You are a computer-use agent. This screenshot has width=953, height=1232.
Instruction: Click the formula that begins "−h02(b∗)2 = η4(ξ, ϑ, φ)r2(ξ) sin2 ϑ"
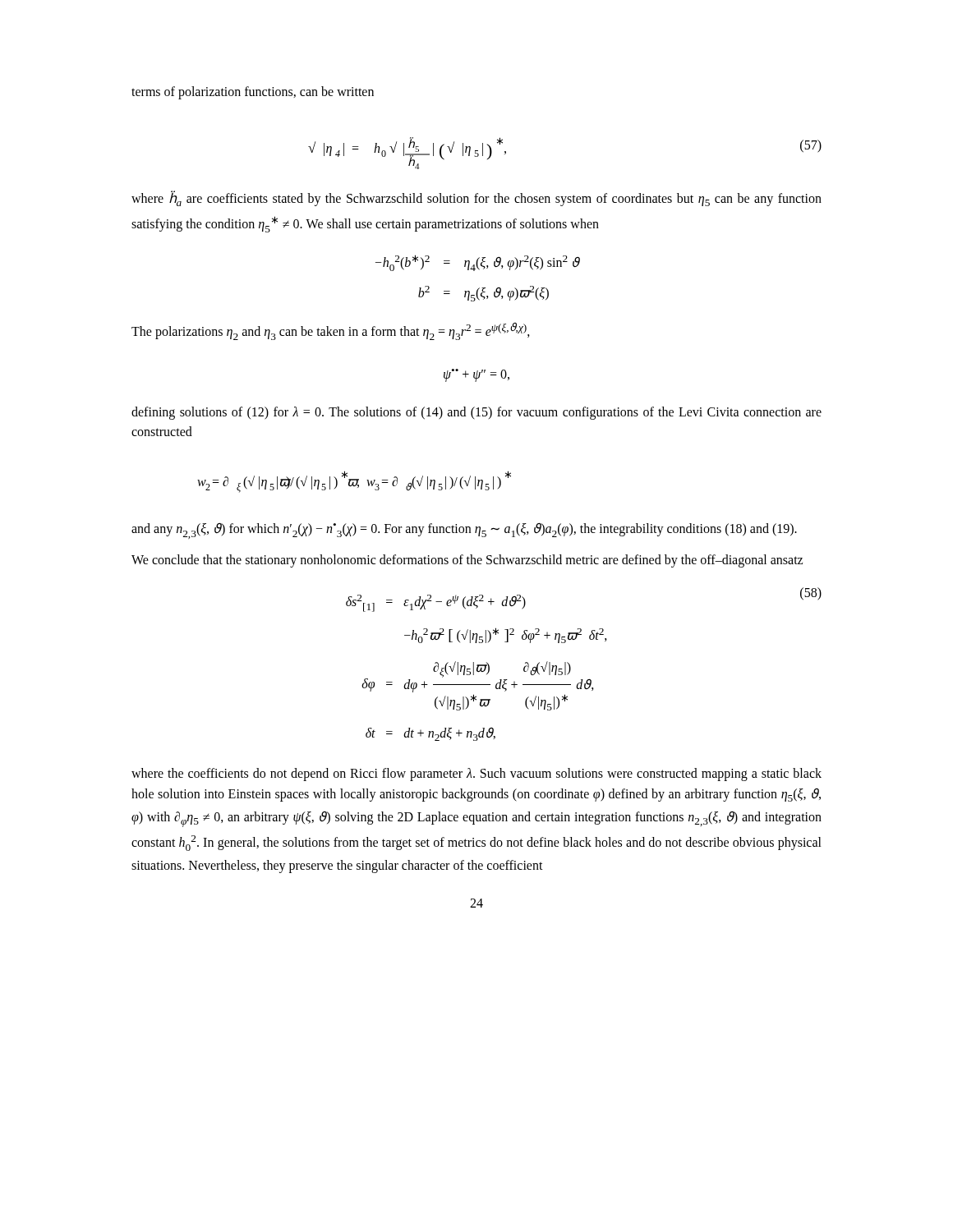coord(476,278)
